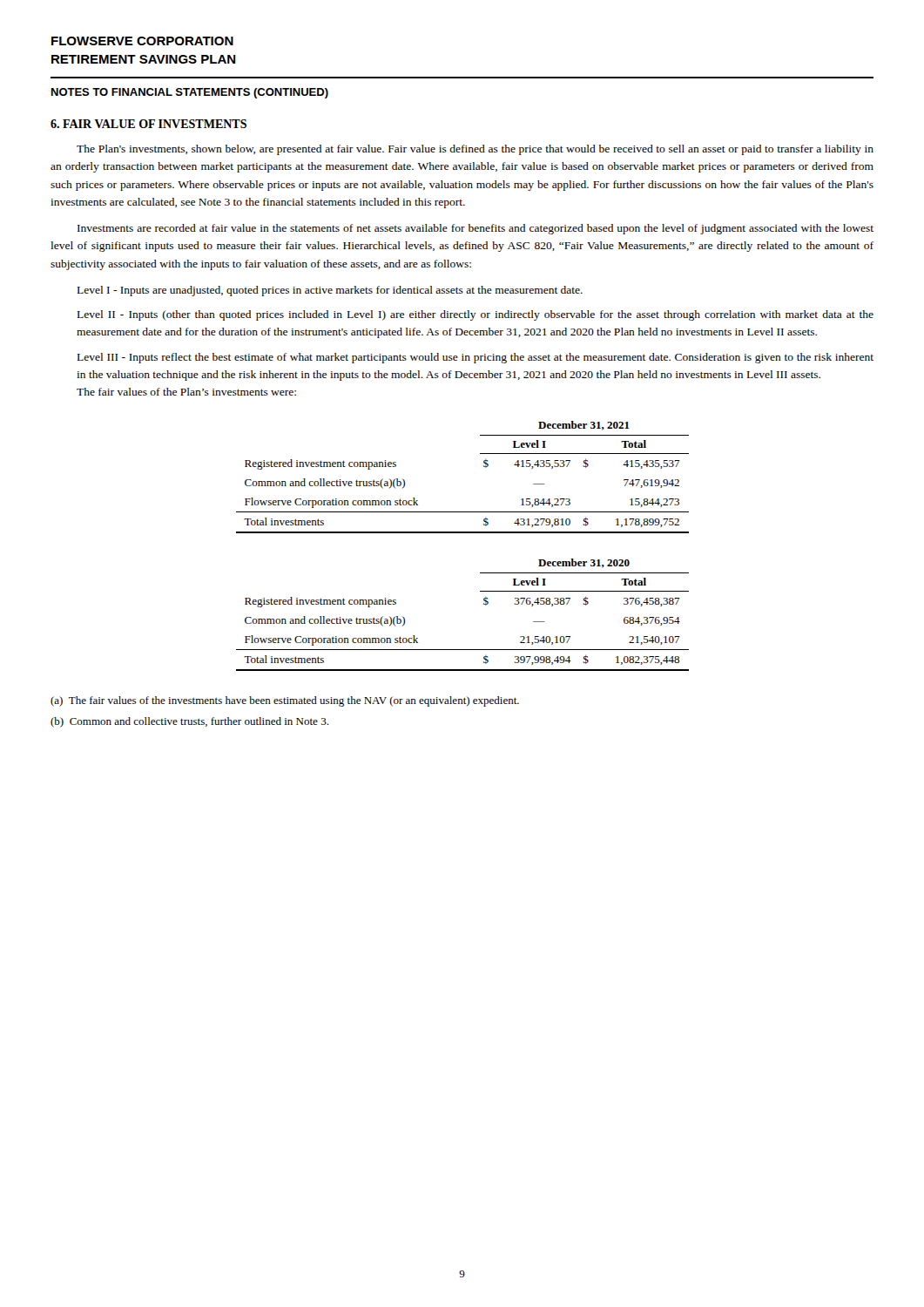Select the block starting "(a) The fair values of"
Image resolution: width=924 pixels, height=1307 pixels.
click(285, 700)
